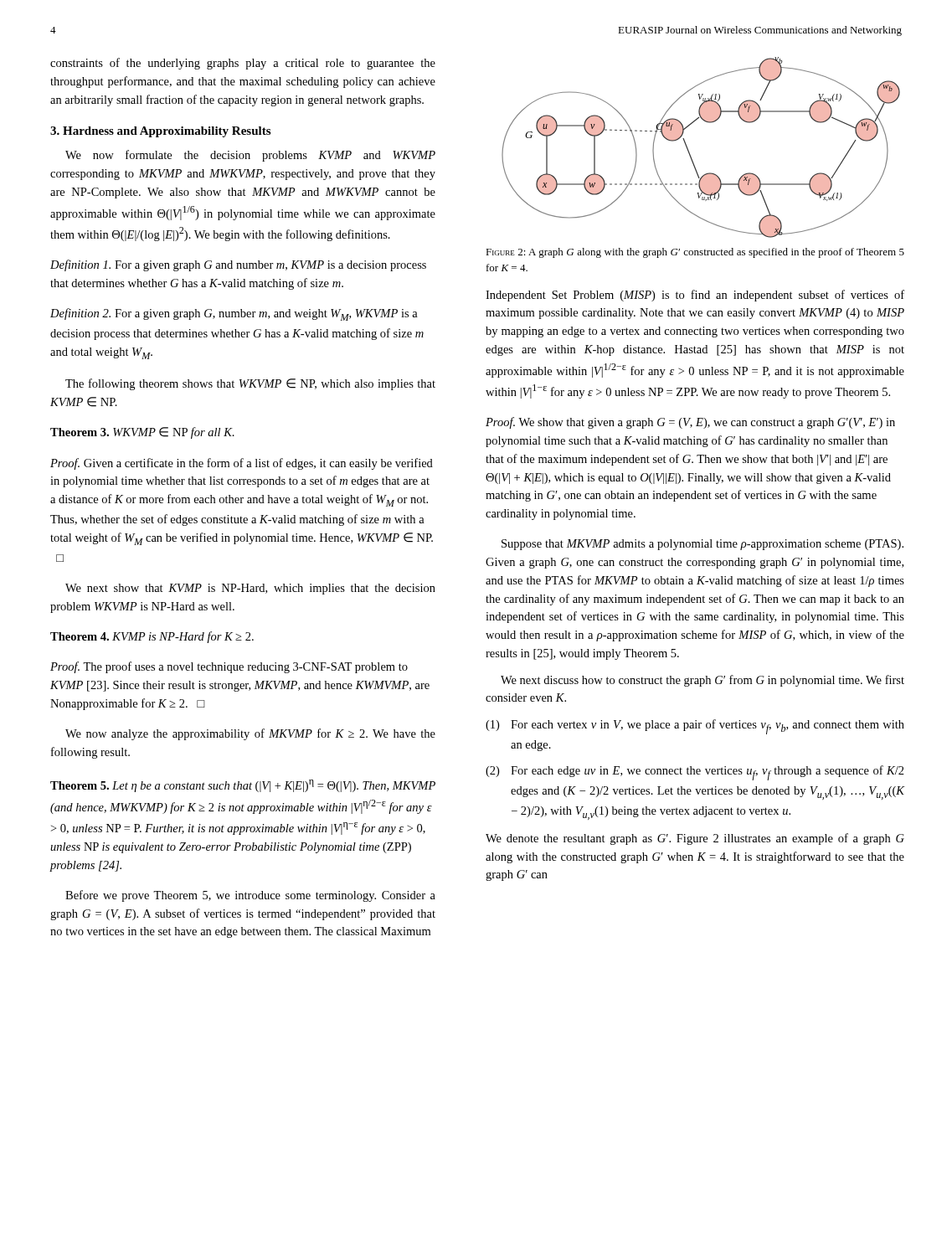
Task: Where is the passage that starts "(1) For each vertex v in V,"?
Action: coord(695,735)
